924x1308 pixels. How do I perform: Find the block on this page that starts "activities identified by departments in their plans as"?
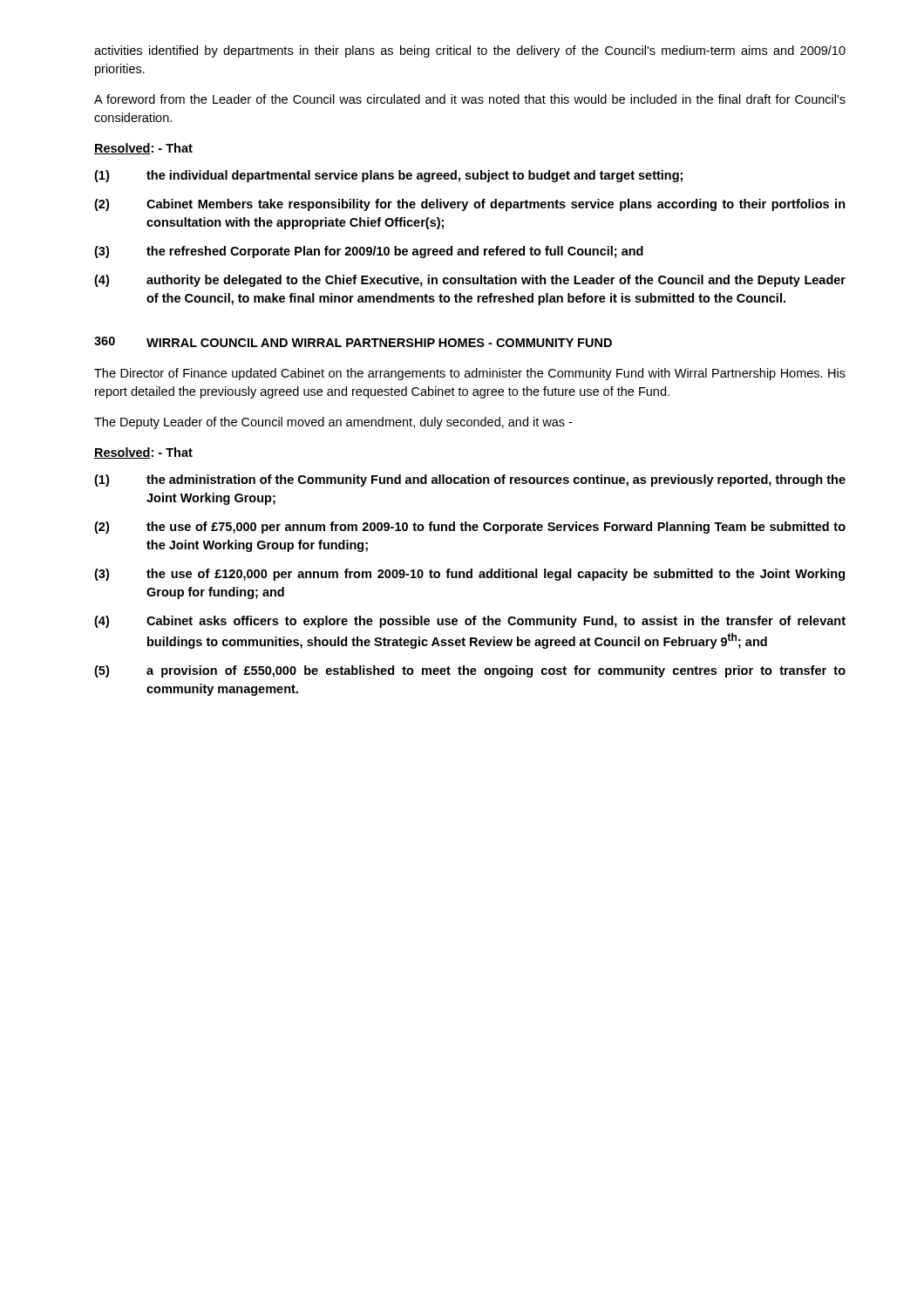point(470,60)
